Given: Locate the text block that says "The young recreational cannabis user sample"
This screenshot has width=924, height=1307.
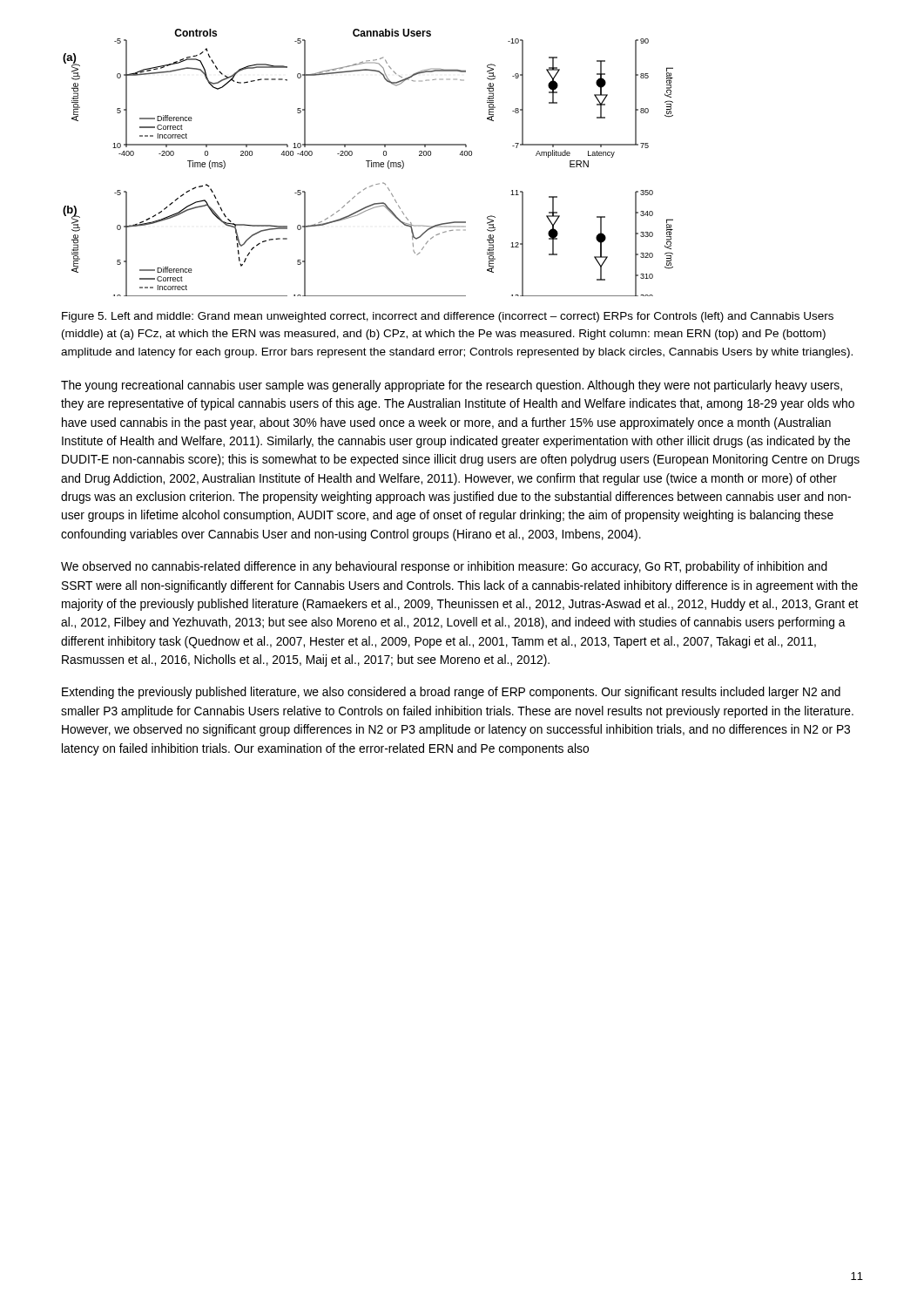Looking at the screenshot, I should pyautogui.click(x=460, y=460).
